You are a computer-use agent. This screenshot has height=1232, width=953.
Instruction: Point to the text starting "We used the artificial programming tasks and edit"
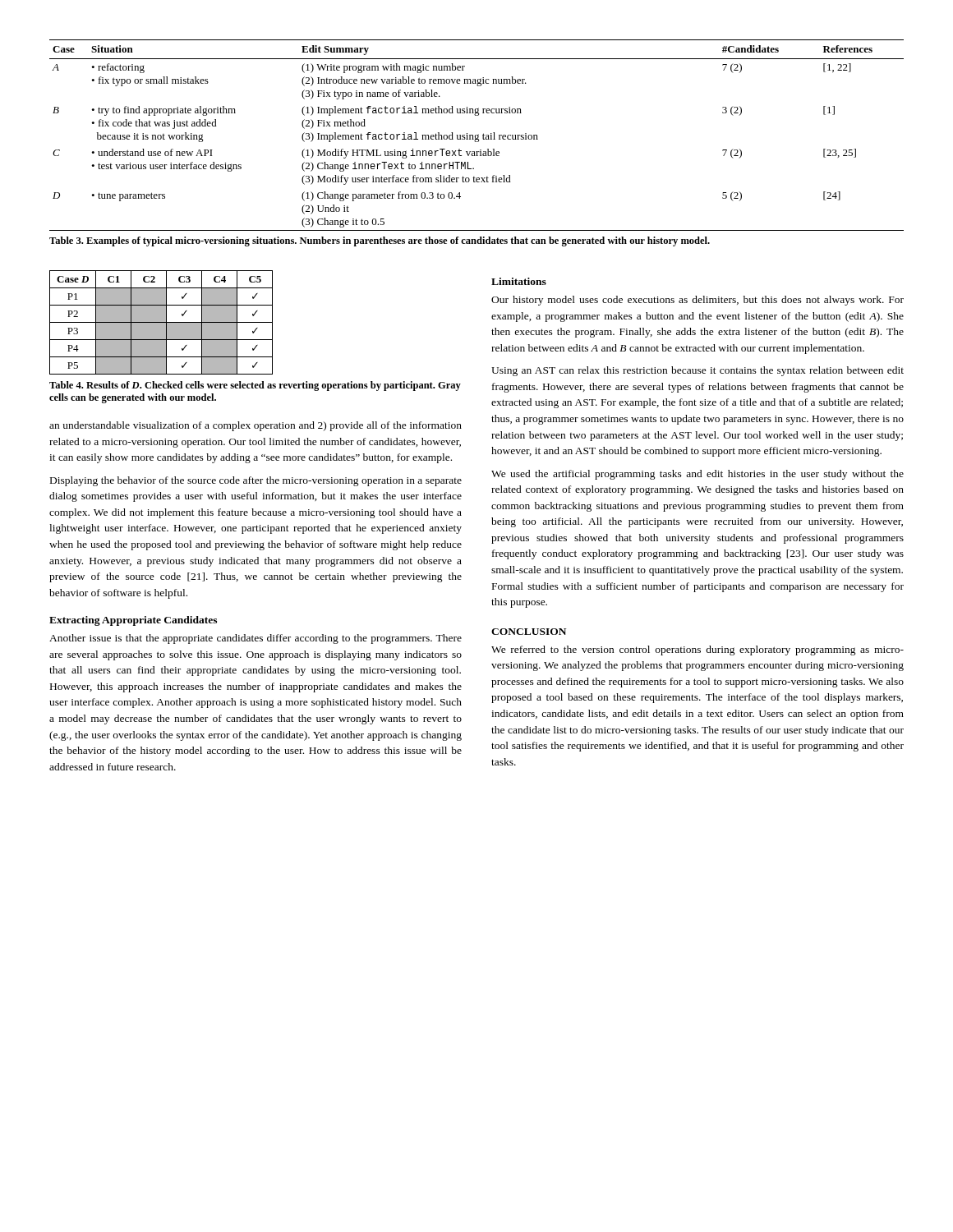point(698,537)
